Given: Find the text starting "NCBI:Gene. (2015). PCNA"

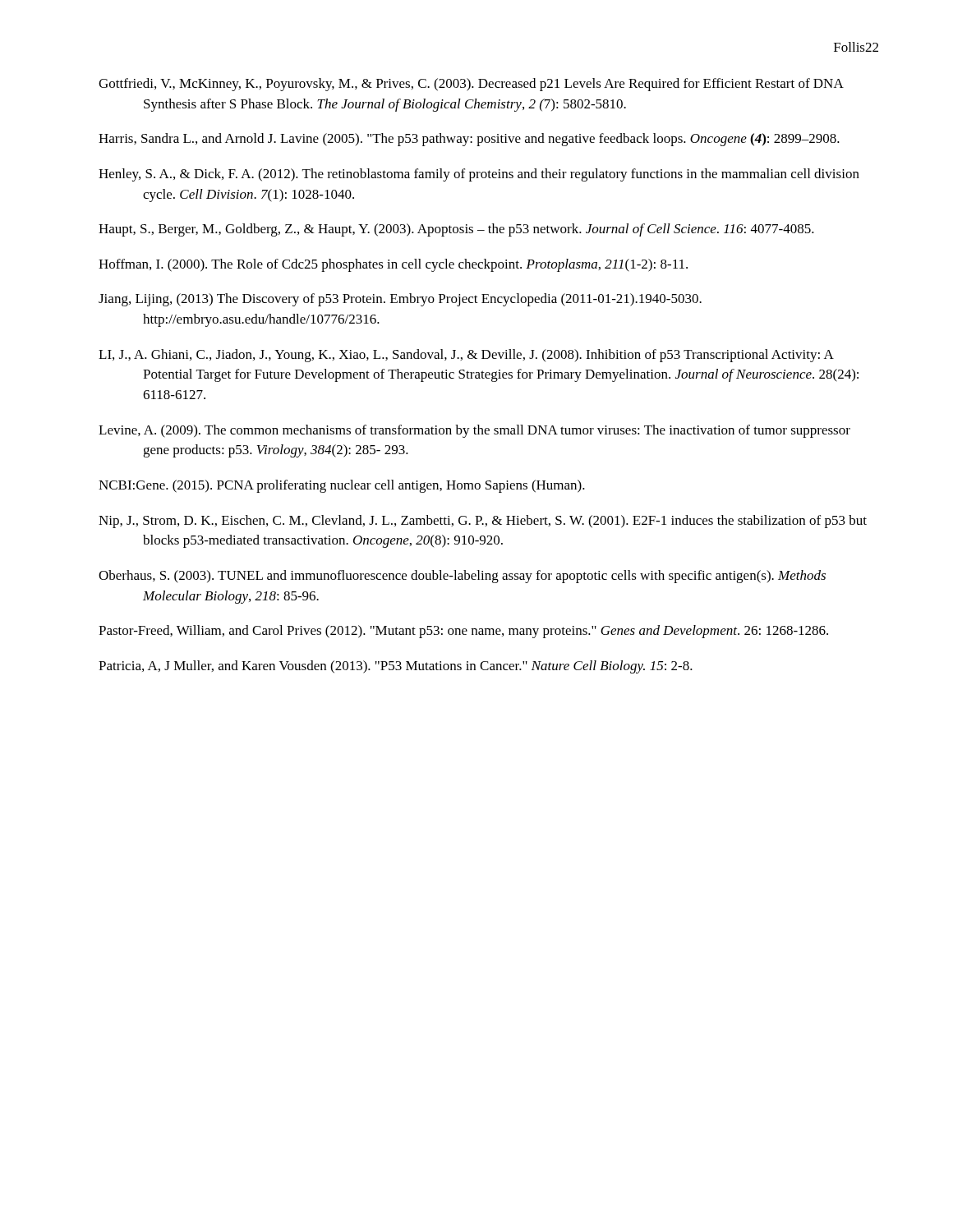Looking at the screenshot, I should coord(342,485).
